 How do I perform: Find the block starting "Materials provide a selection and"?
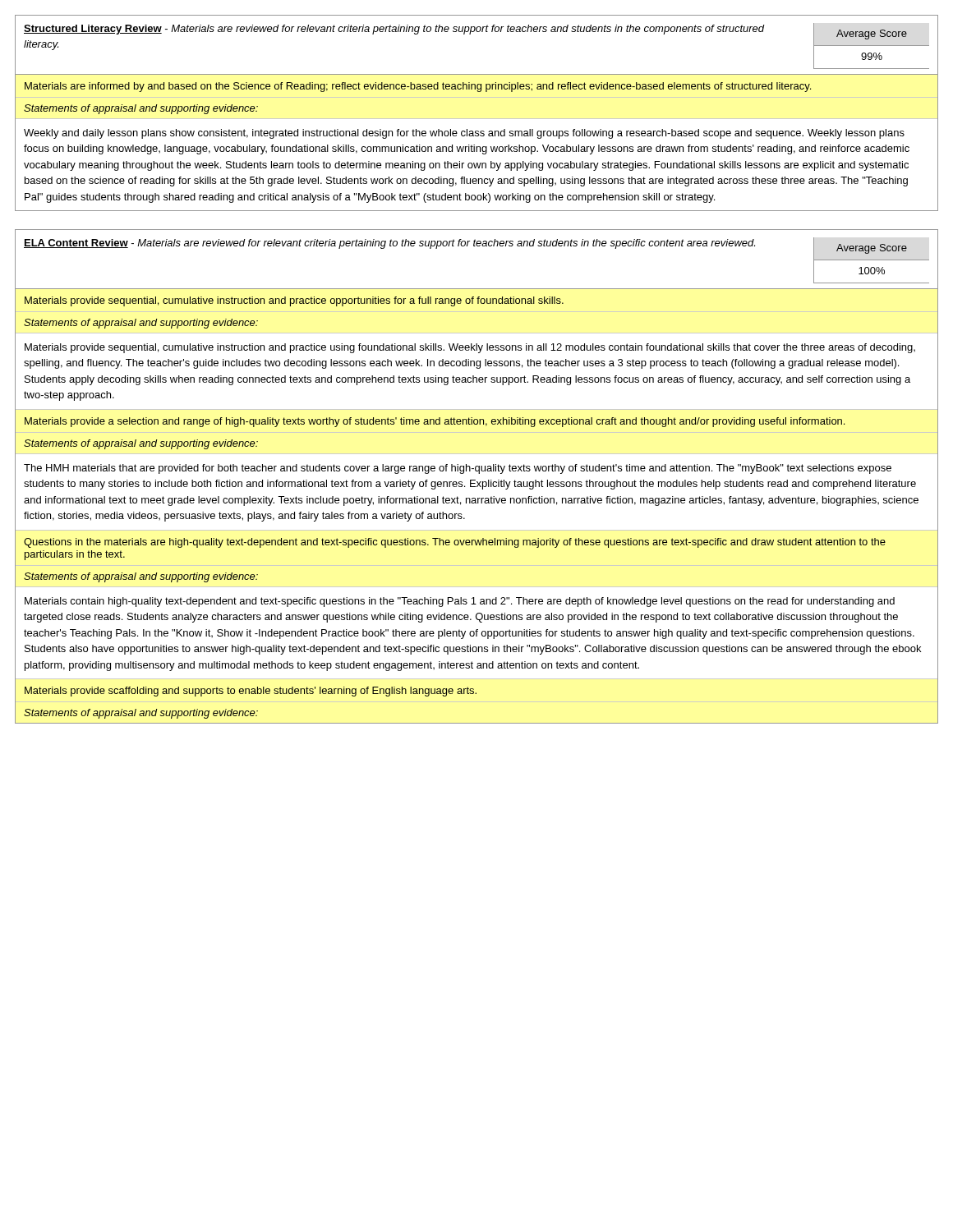click(x=435, y=421)
